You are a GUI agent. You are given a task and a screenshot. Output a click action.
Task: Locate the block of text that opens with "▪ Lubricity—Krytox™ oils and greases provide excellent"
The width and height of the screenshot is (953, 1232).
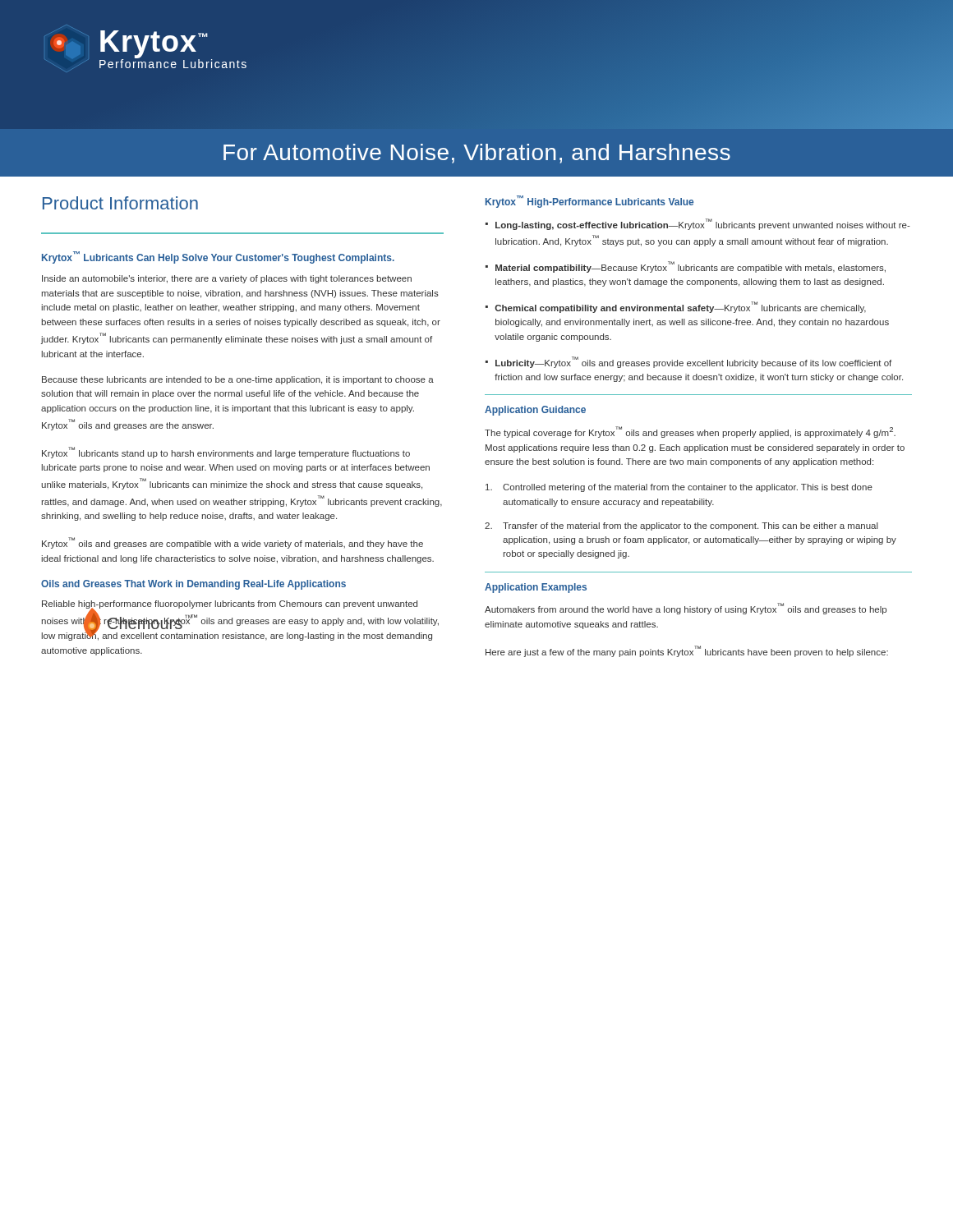[x=698, y=369]
